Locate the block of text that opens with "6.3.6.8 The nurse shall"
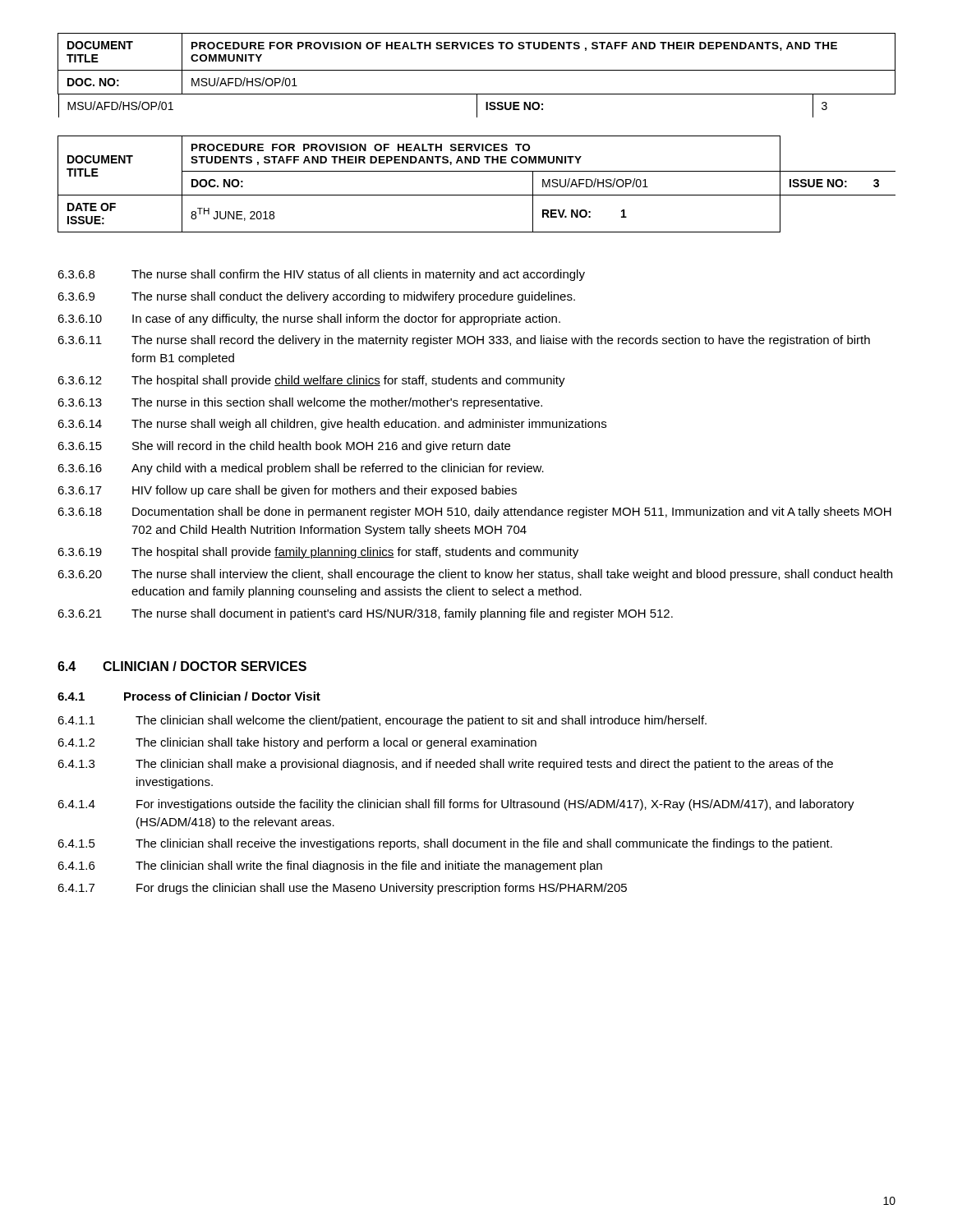The height and width of the screenshot is (1232, 953). click(476, 274)
